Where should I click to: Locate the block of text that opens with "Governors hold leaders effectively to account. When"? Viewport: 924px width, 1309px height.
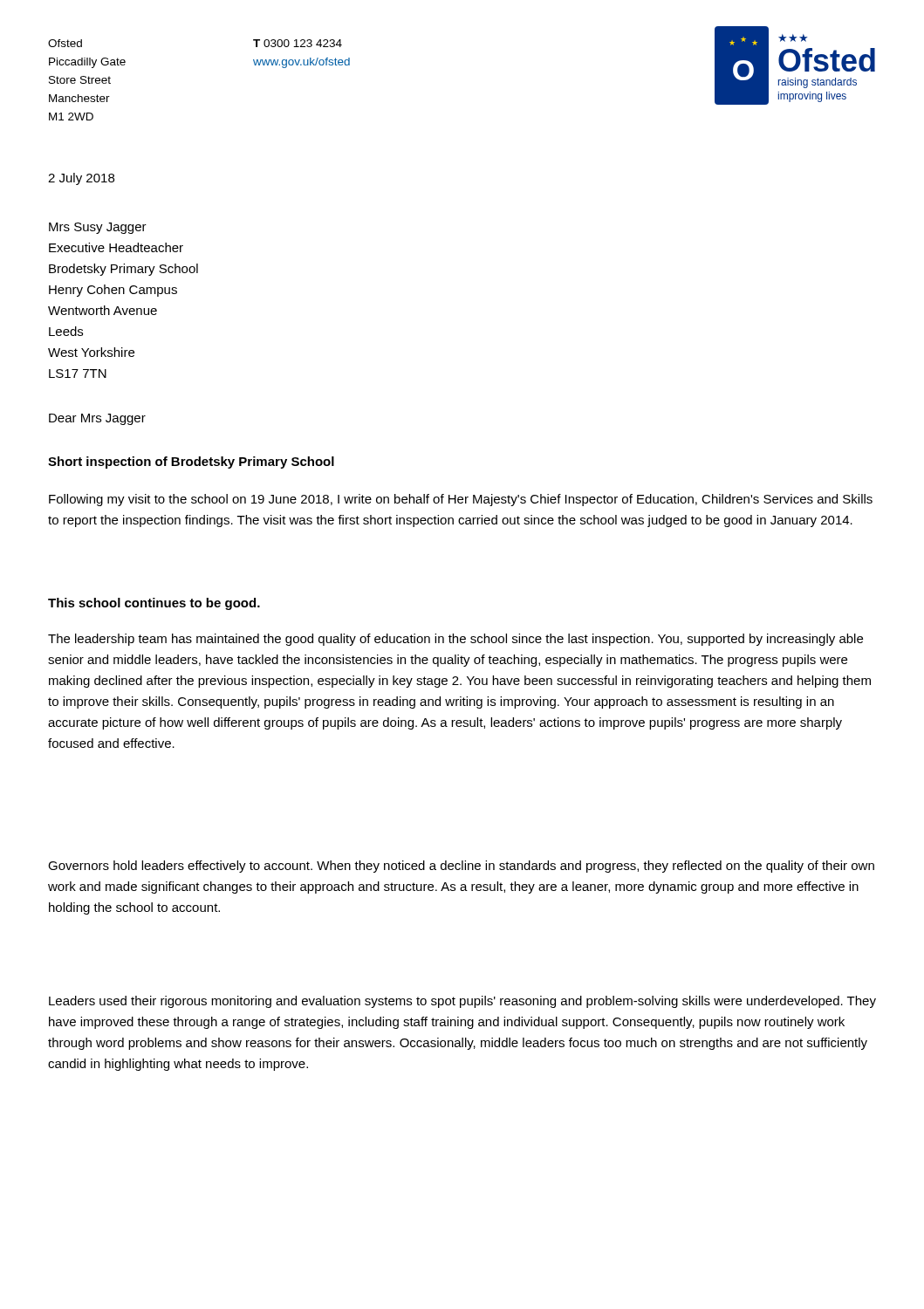(x=461, y=886)
